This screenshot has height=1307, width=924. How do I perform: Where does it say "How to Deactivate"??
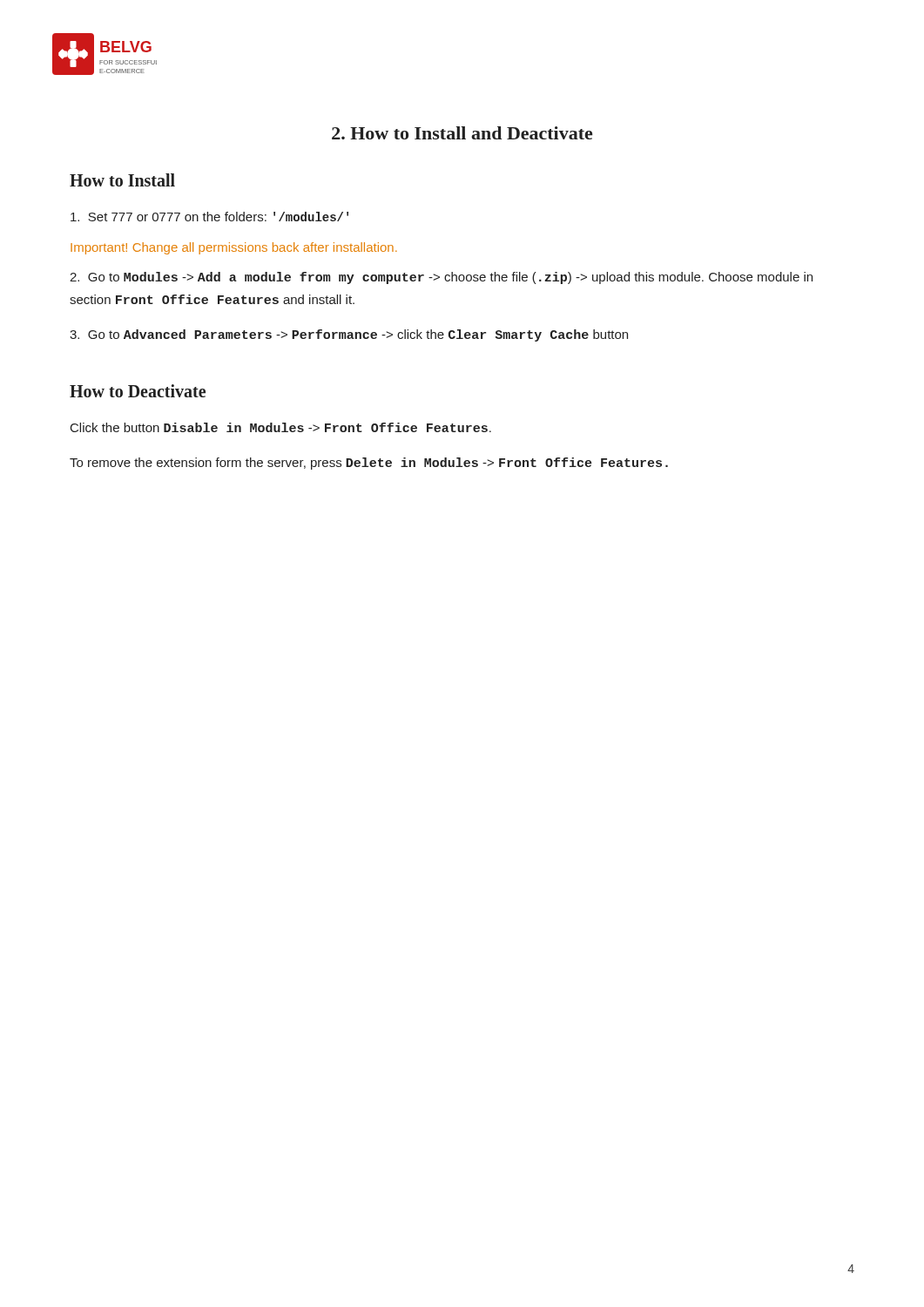coord(138,392)
